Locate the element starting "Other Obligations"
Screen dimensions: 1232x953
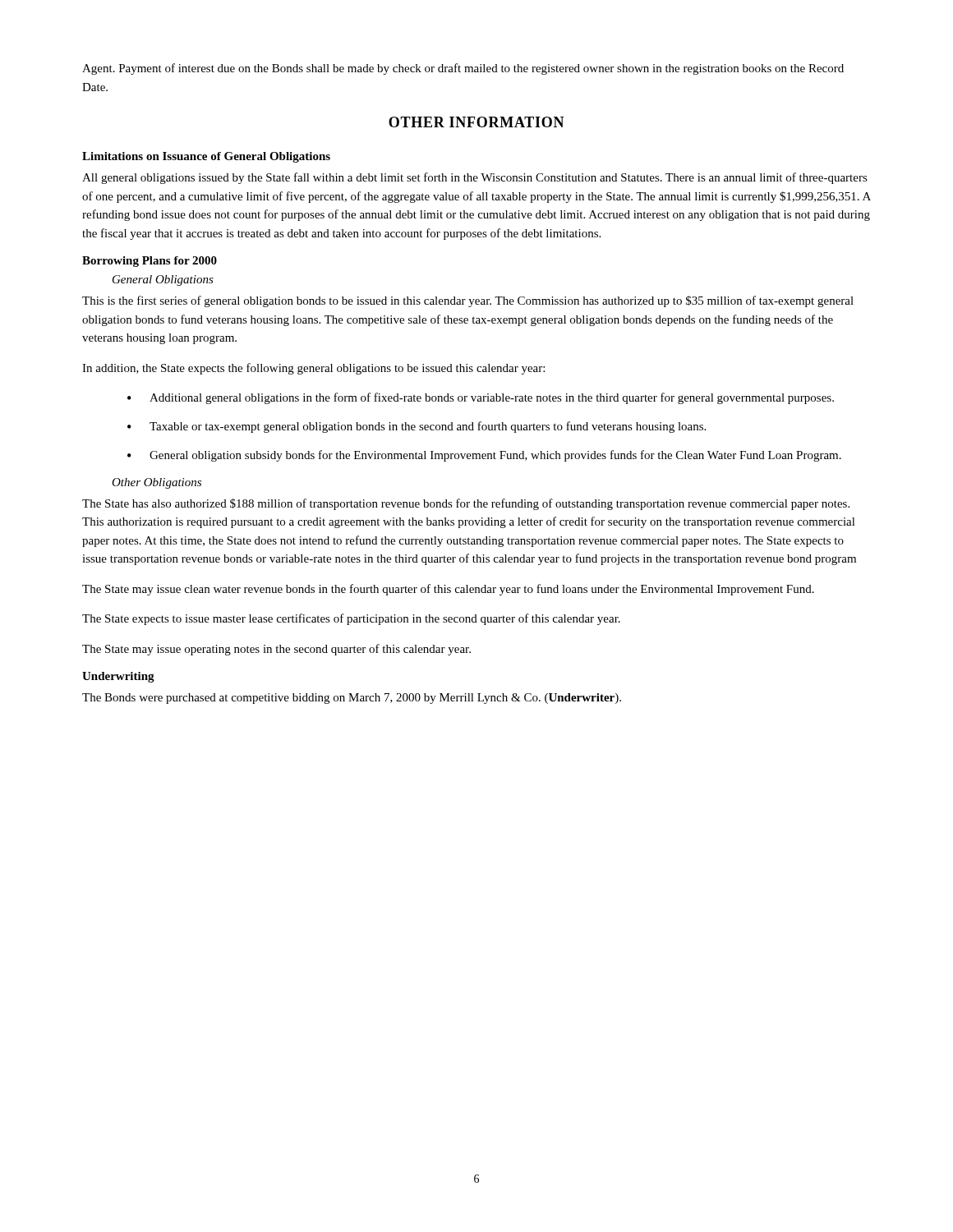(157, 482)
